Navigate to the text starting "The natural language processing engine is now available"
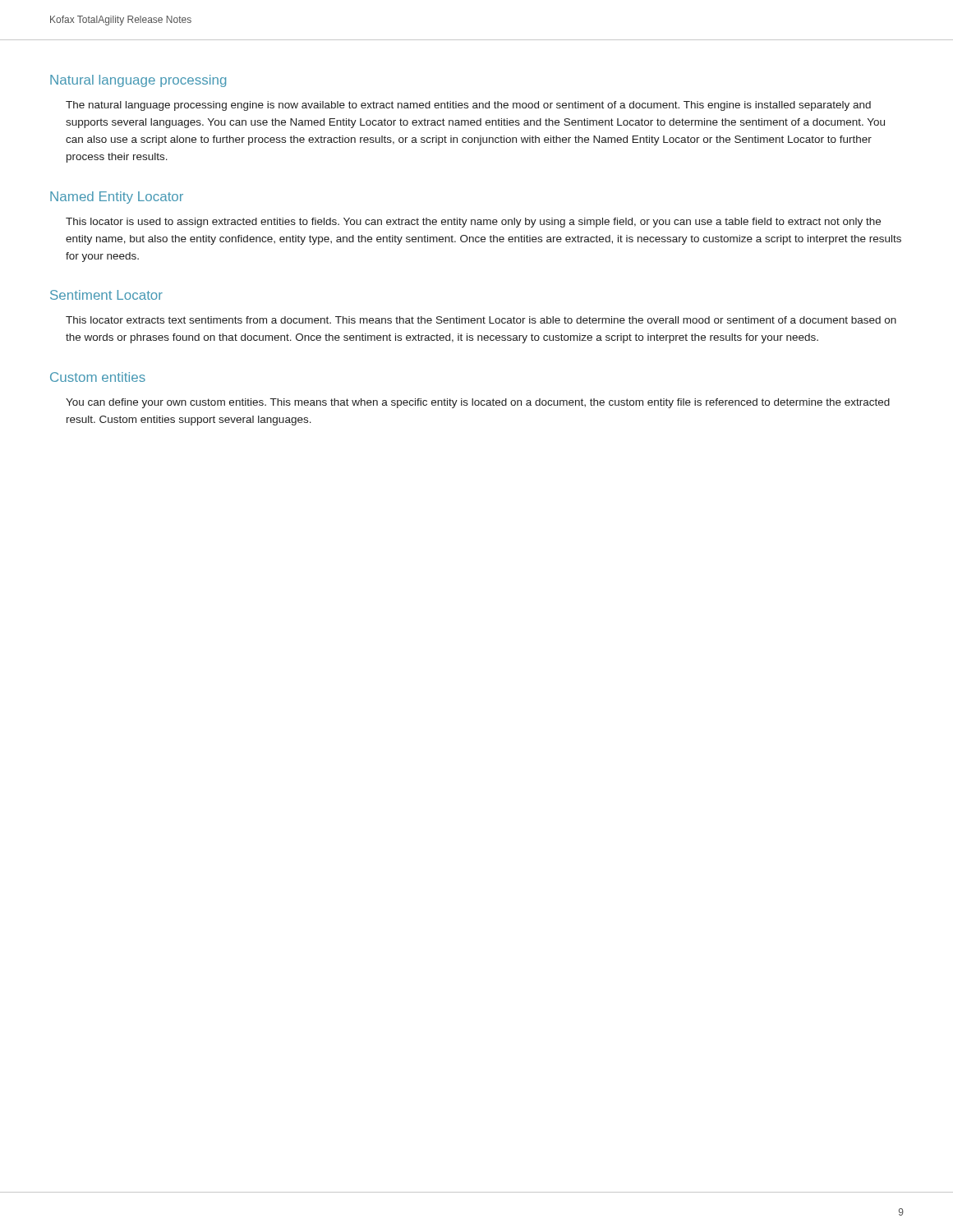The height and width of the screenshot is (1232, 953). (476, 130)
